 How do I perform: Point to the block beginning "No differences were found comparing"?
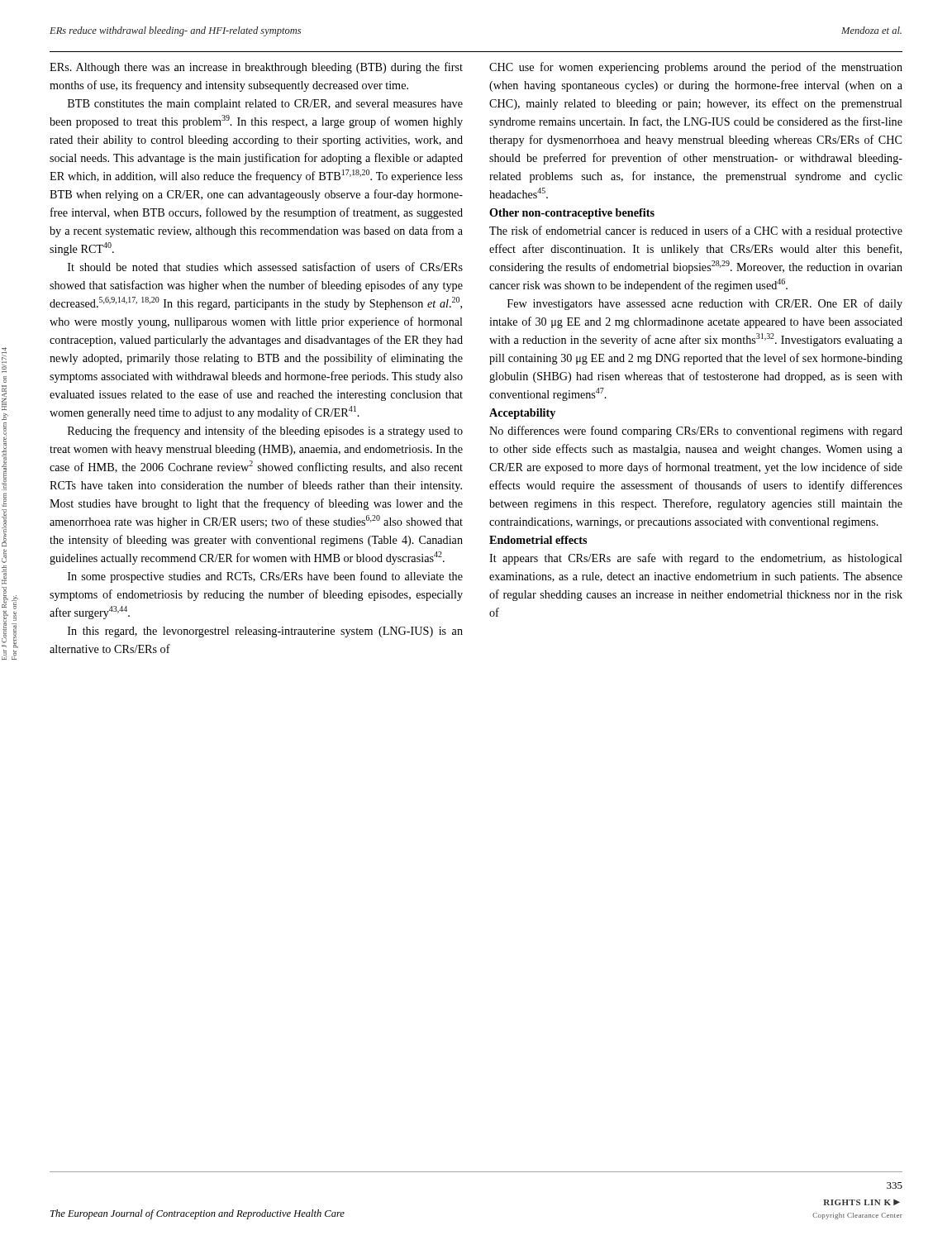pos(696,476)
